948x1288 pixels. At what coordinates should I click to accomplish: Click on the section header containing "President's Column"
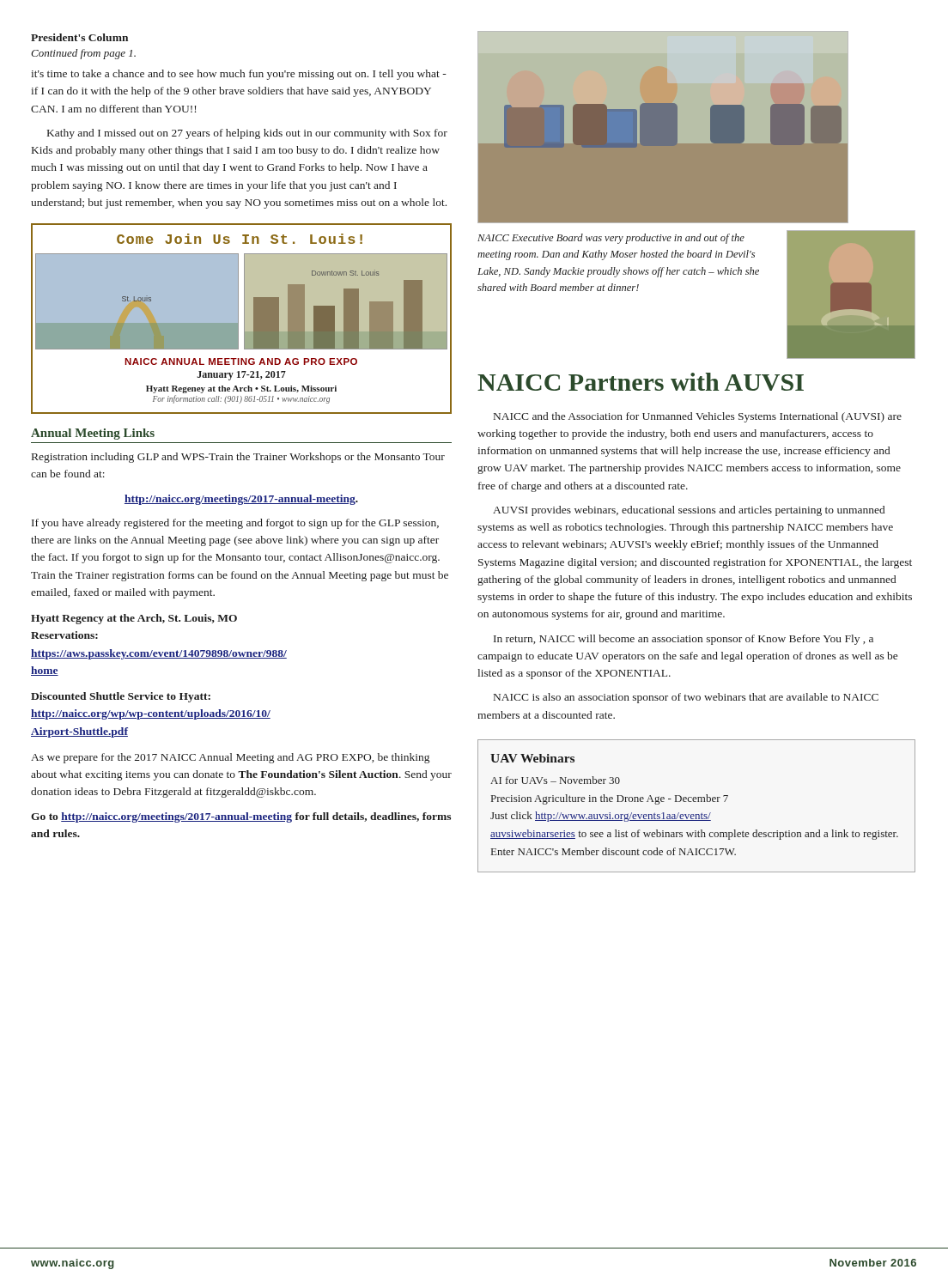(x=80, y=37)
